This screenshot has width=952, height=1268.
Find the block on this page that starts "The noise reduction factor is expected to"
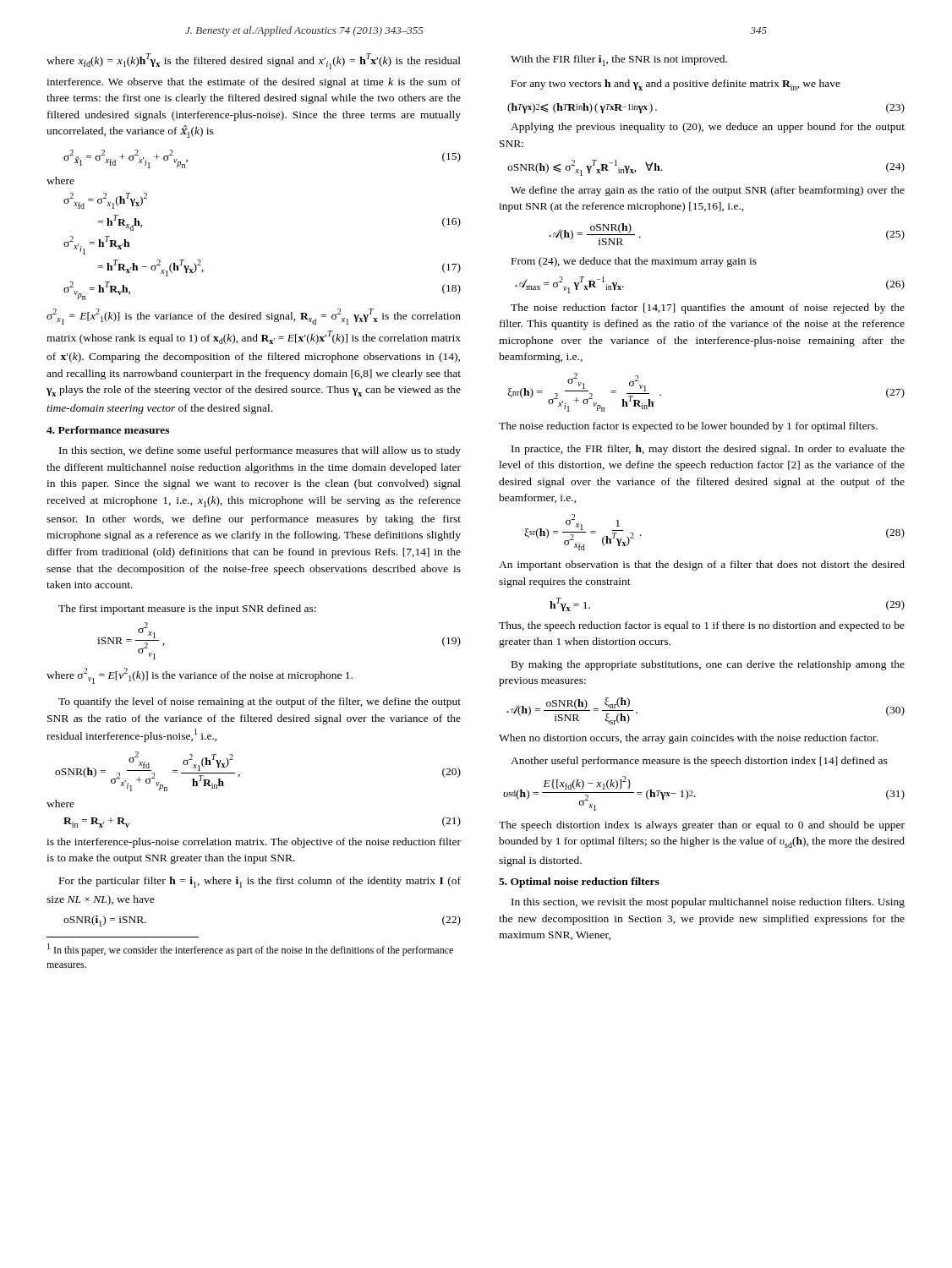tap(689, 426)
